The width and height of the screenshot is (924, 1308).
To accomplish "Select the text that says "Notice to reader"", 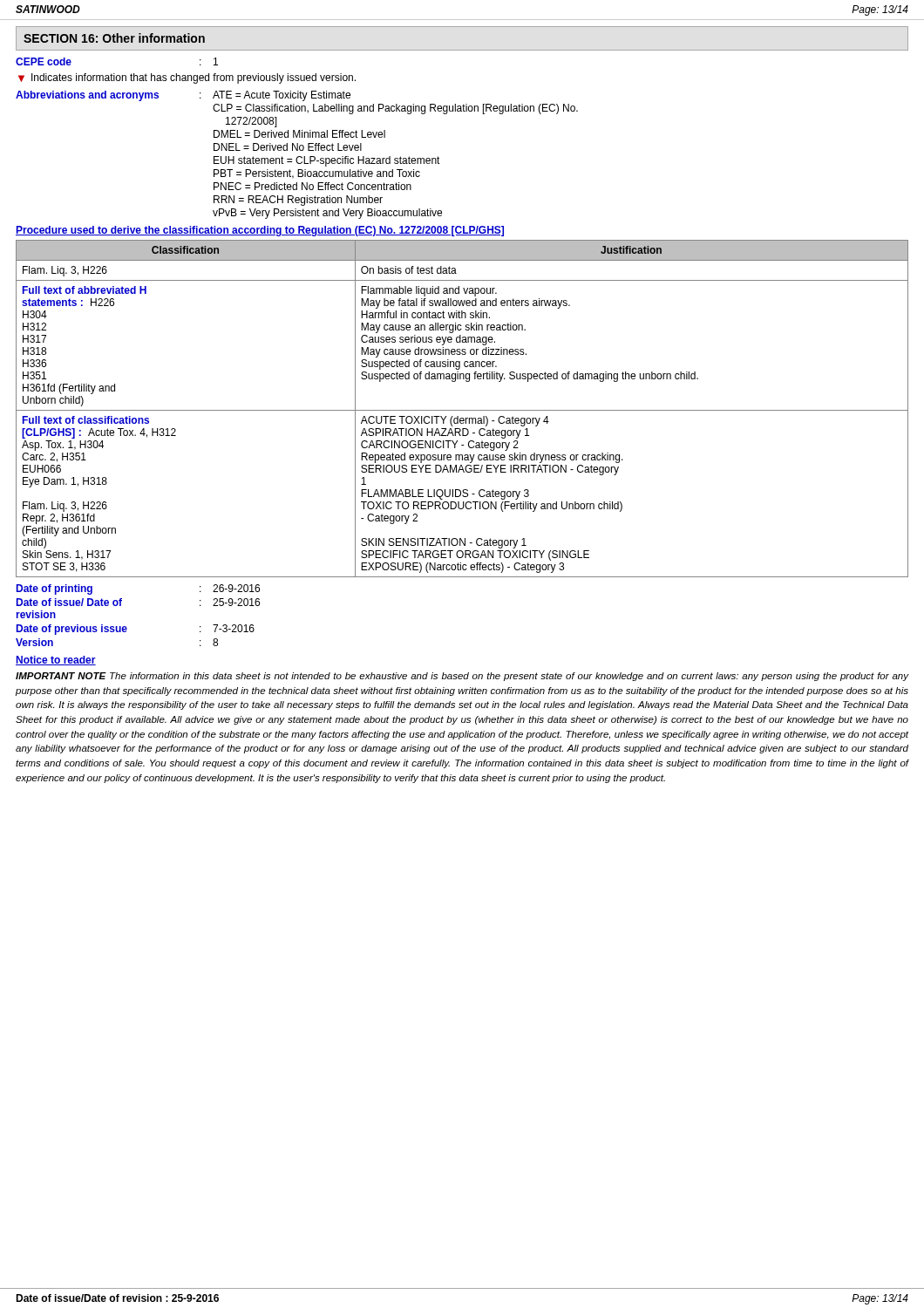I will pyautogui.click(x=56, y=660).
